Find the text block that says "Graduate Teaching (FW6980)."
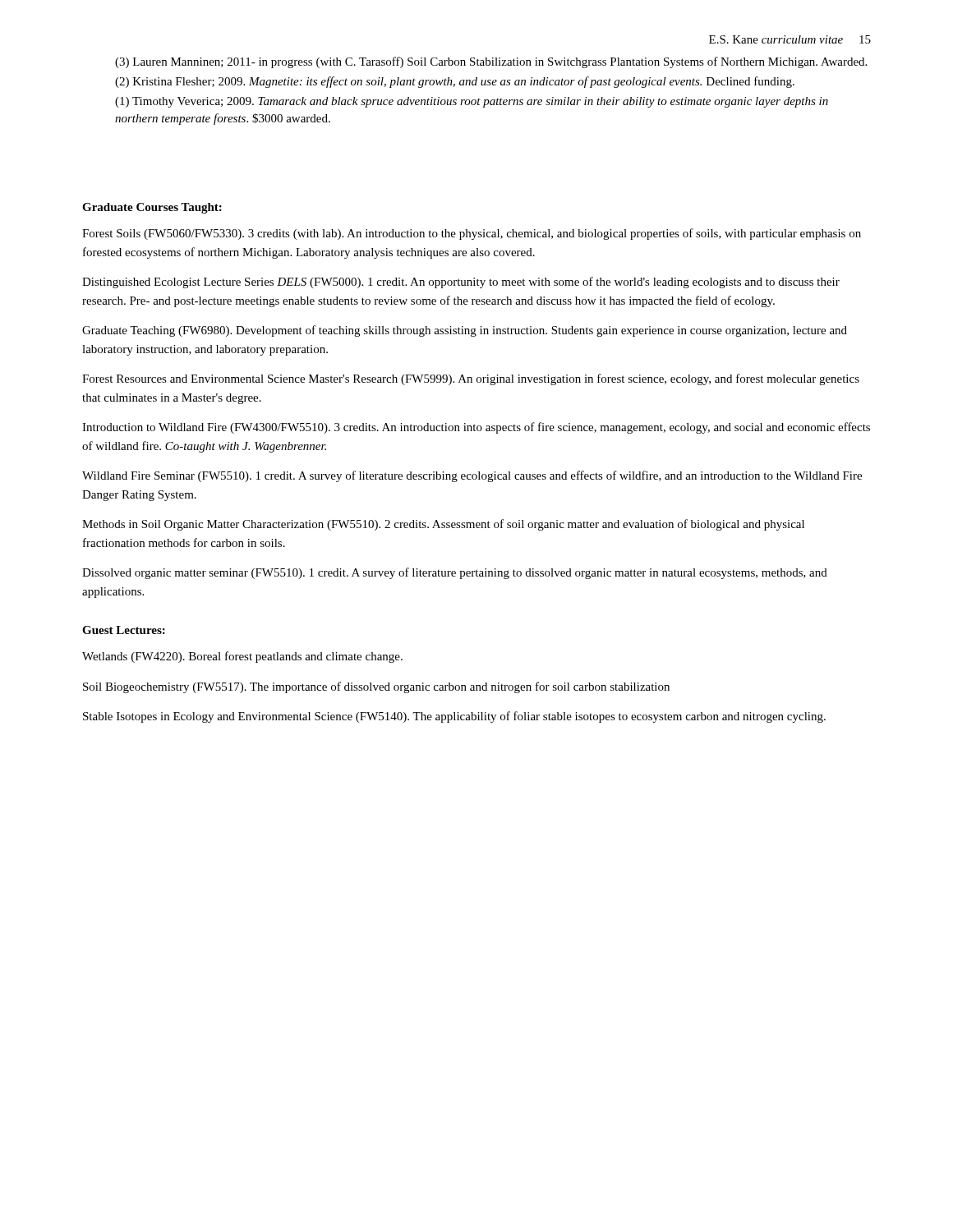This screenshot has width=953, height=1232. pos(465,339)
